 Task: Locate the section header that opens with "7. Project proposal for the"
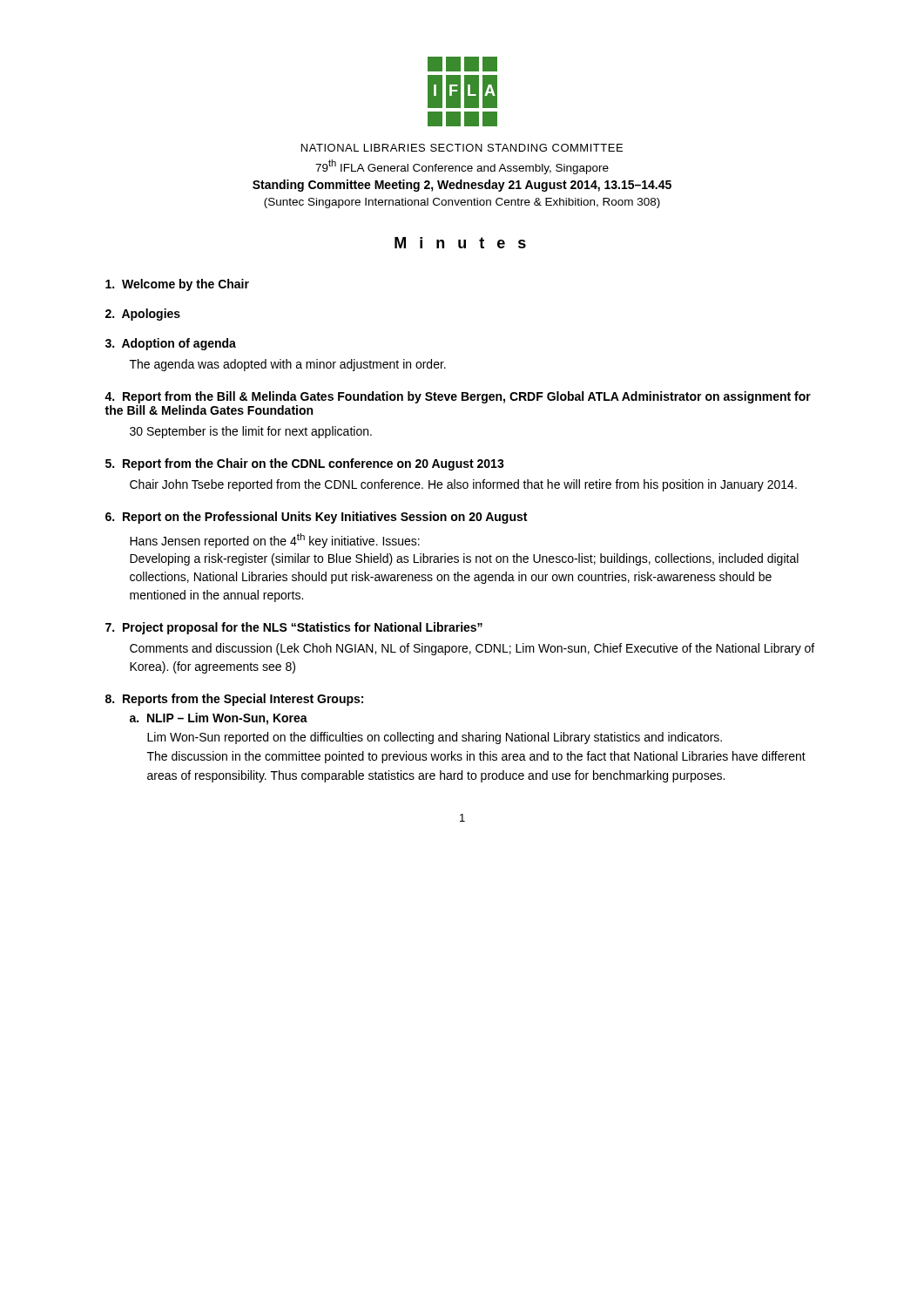[x=294, y=627]
